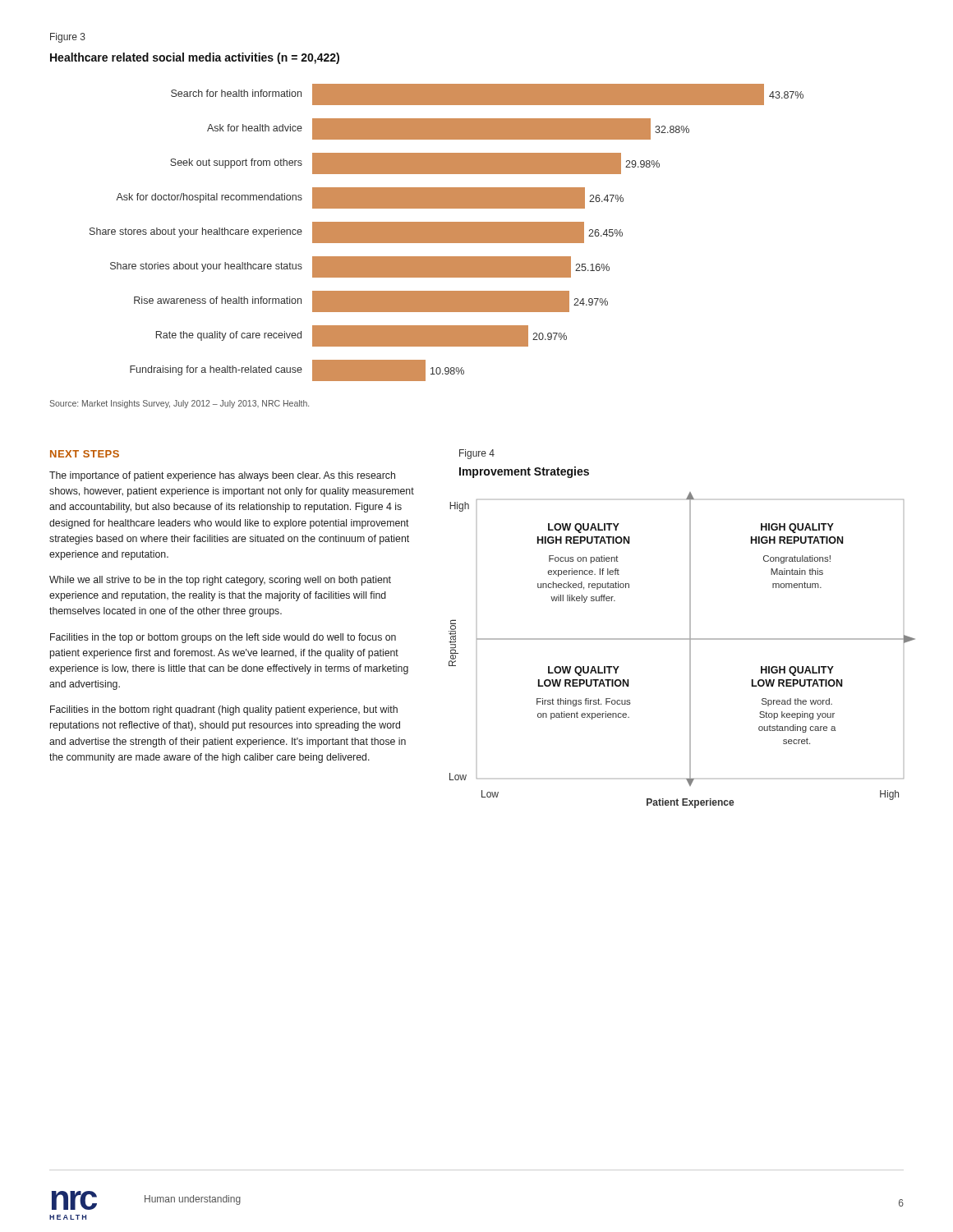The width and height of the screenshot is (953, 1232).
Task: Select the bar chart
Action: click(x=476, y=230)
